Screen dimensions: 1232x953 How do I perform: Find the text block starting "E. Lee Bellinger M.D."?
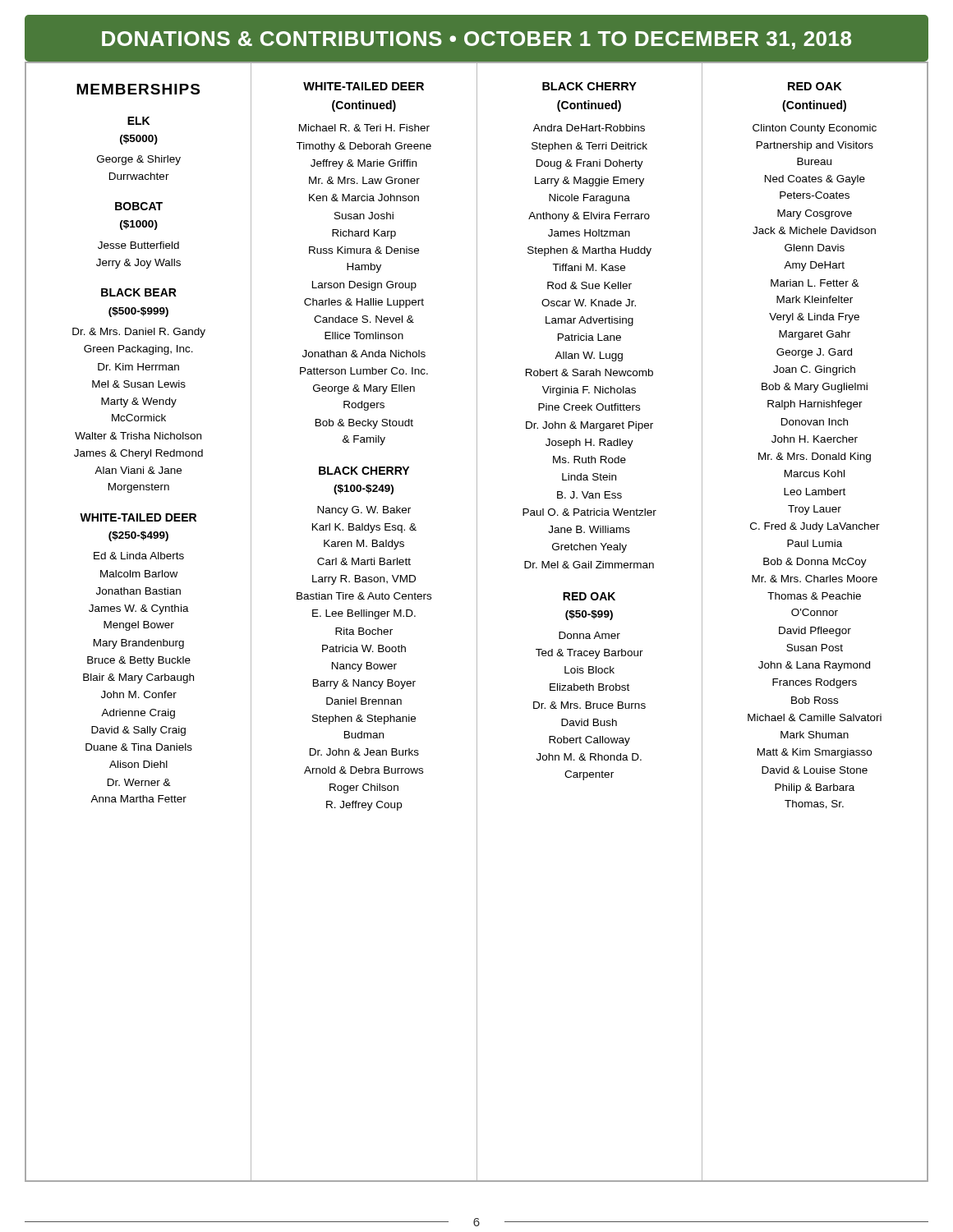tap(364, 613)
